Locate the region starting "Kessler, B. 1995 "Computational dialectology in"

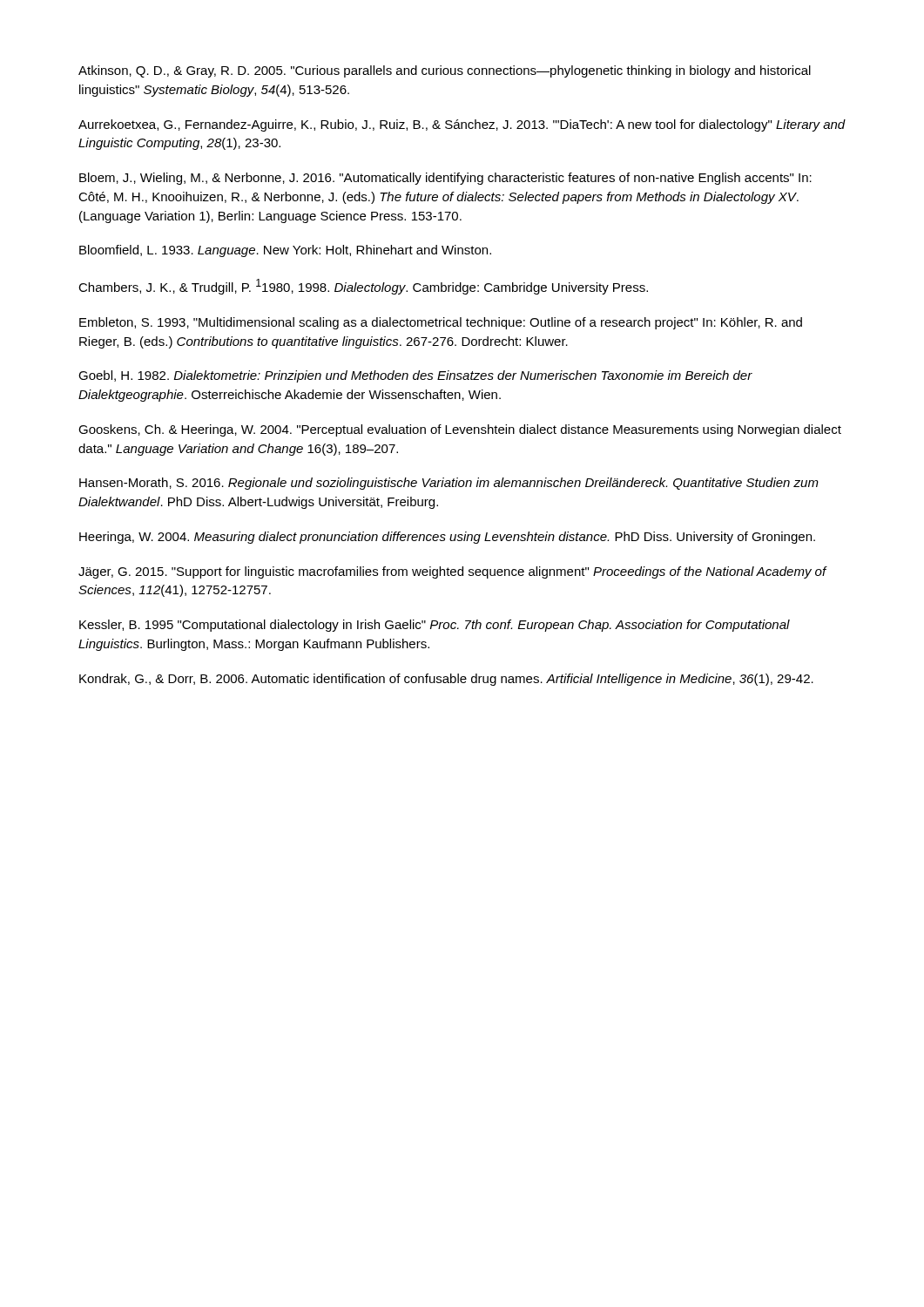pos(434,634)
